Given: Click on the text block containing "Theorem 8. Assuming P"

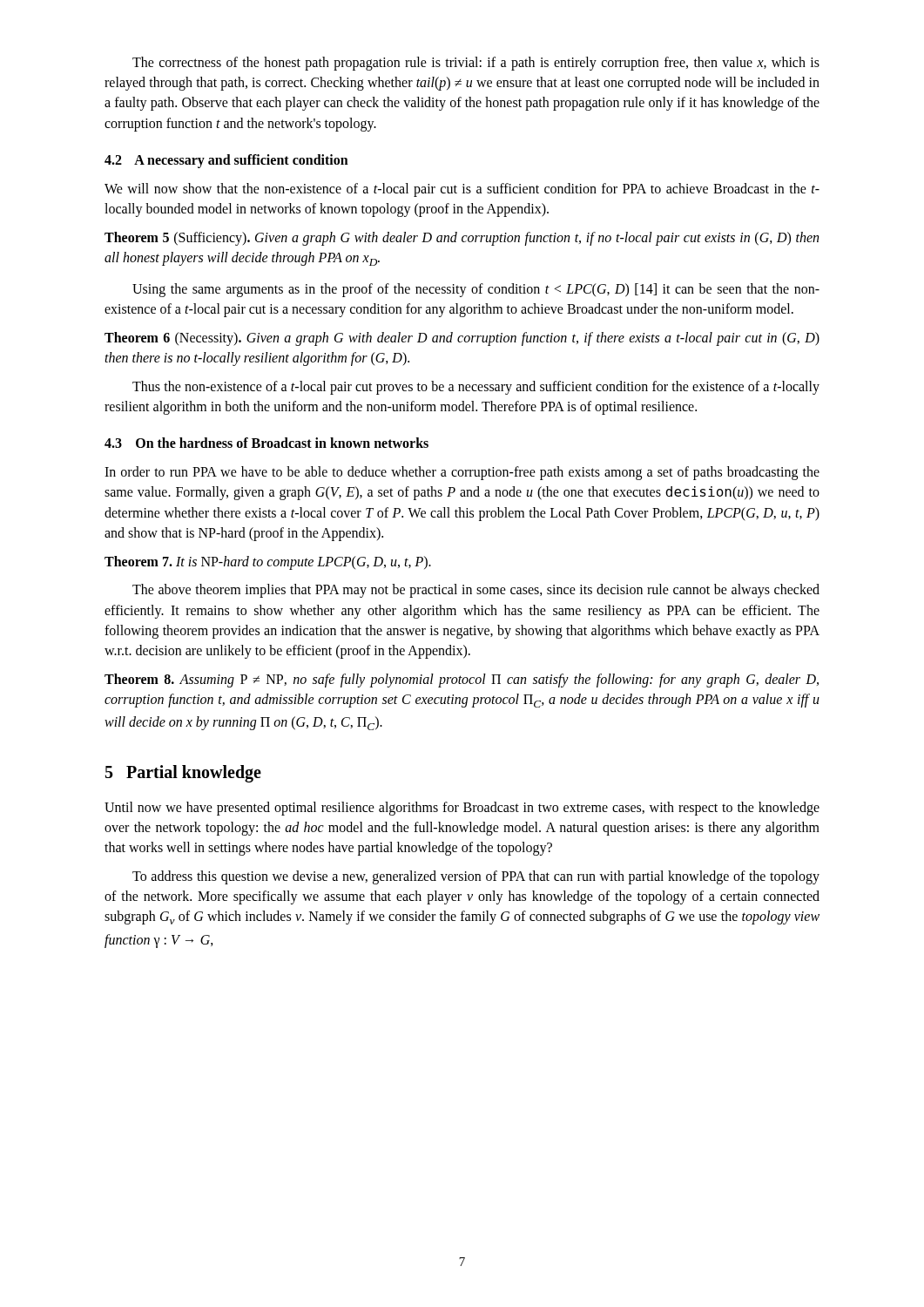Looking at the screenshot, I should click(462, 702).
